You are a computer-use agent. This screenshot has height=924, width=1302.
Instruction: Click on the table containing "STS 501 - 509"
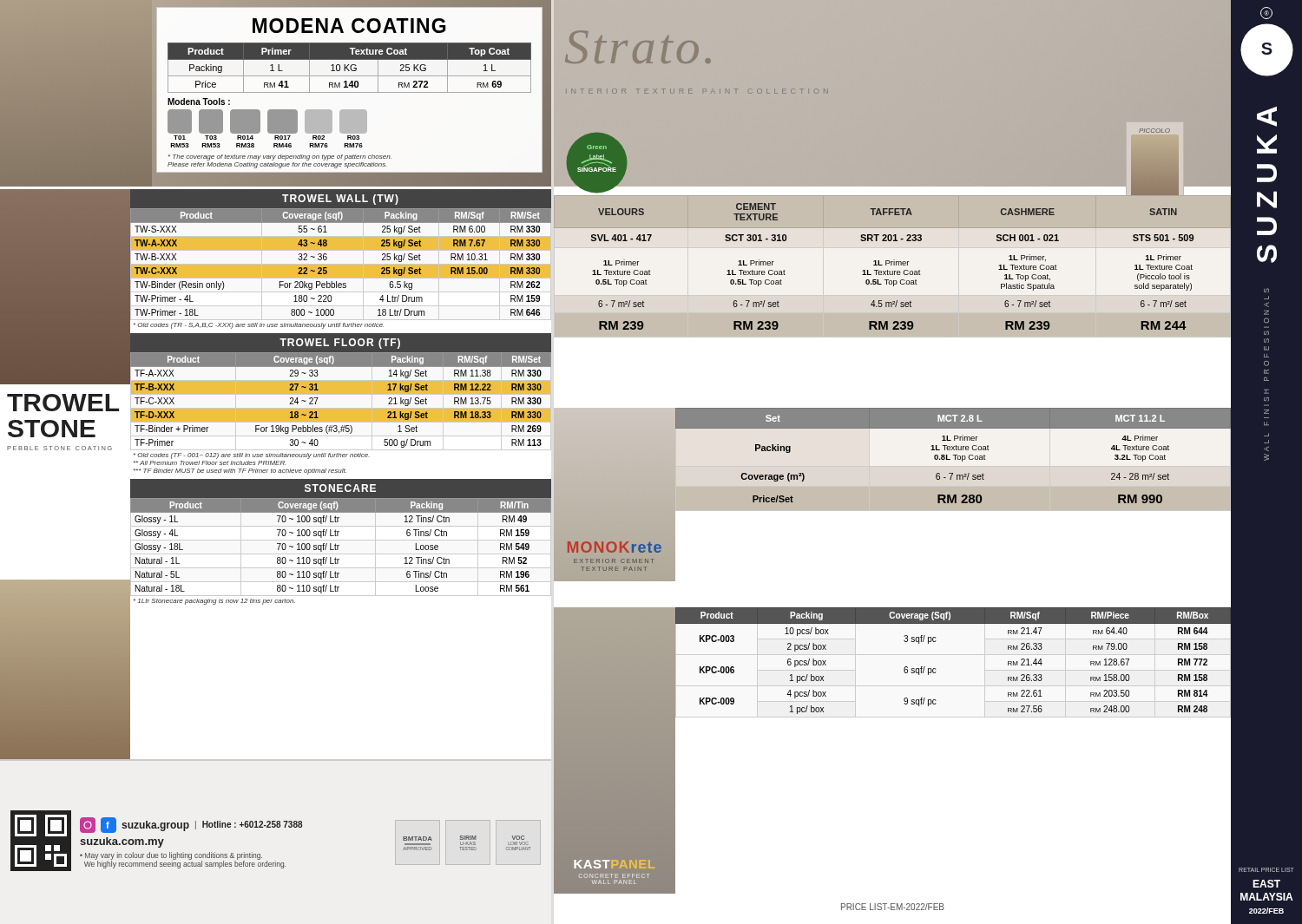point(892,266)
